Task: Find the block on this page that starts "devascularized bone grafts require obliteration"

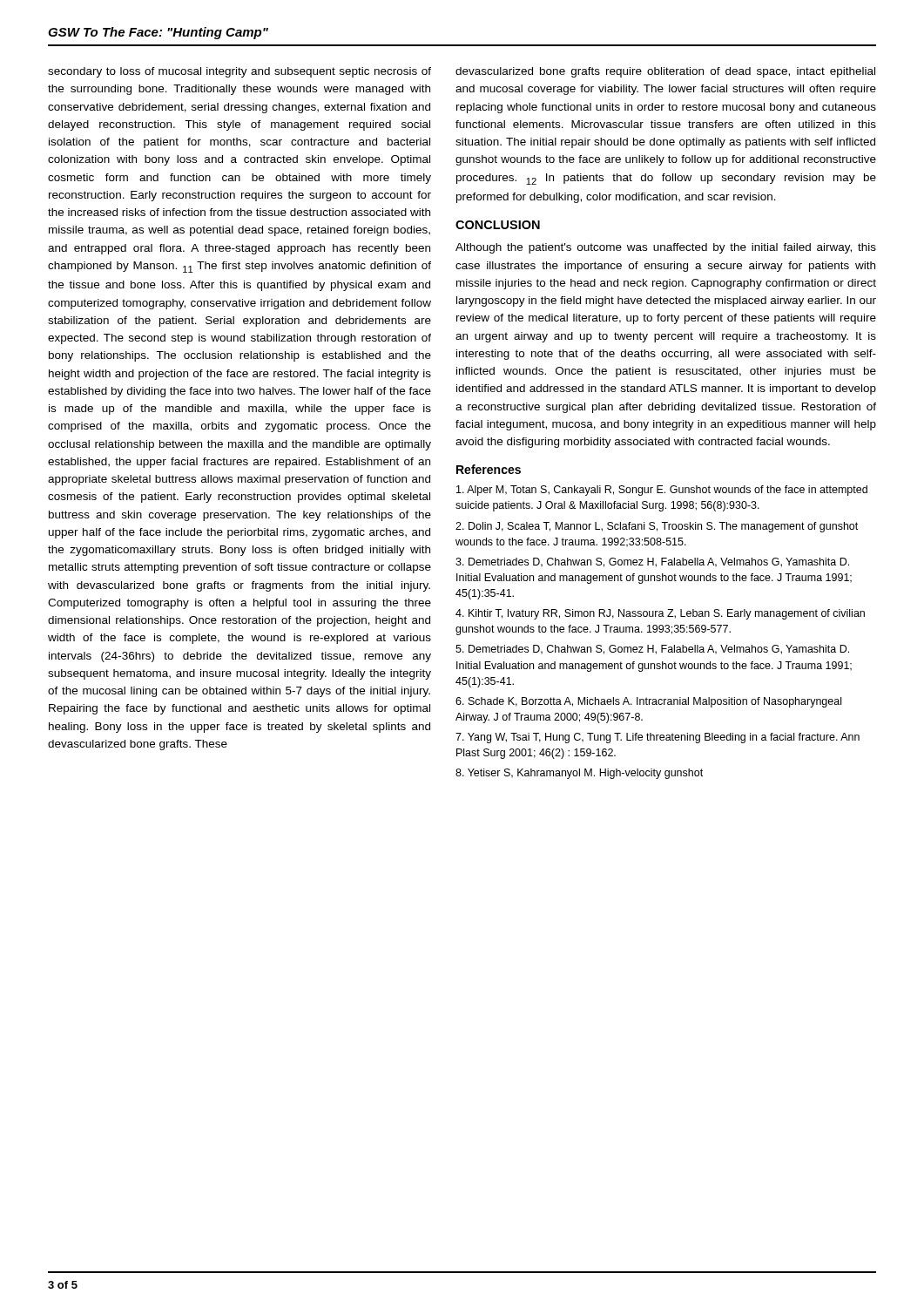Action: point(666,134)
